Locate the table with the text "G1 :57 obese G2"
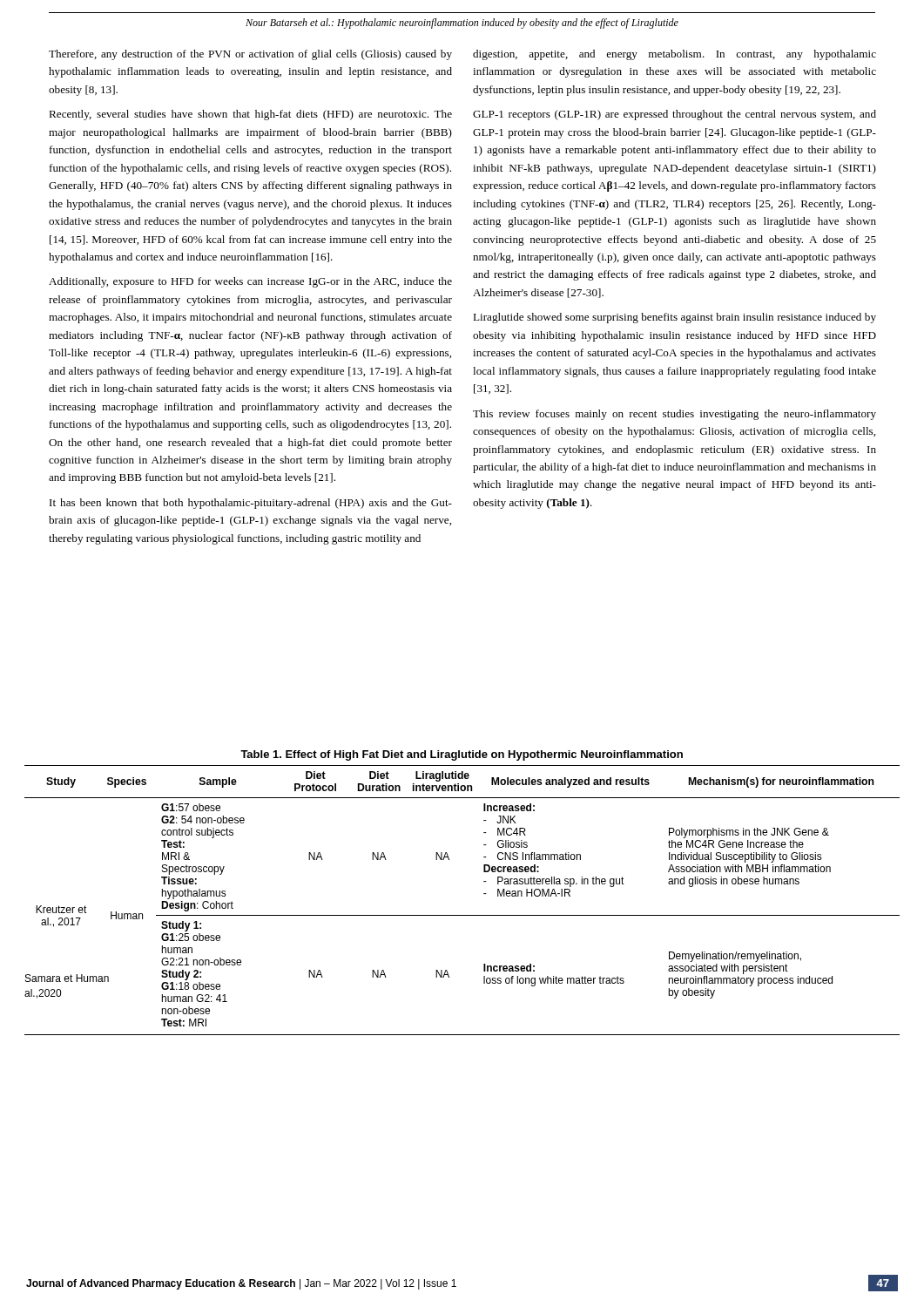 point(462,891)
